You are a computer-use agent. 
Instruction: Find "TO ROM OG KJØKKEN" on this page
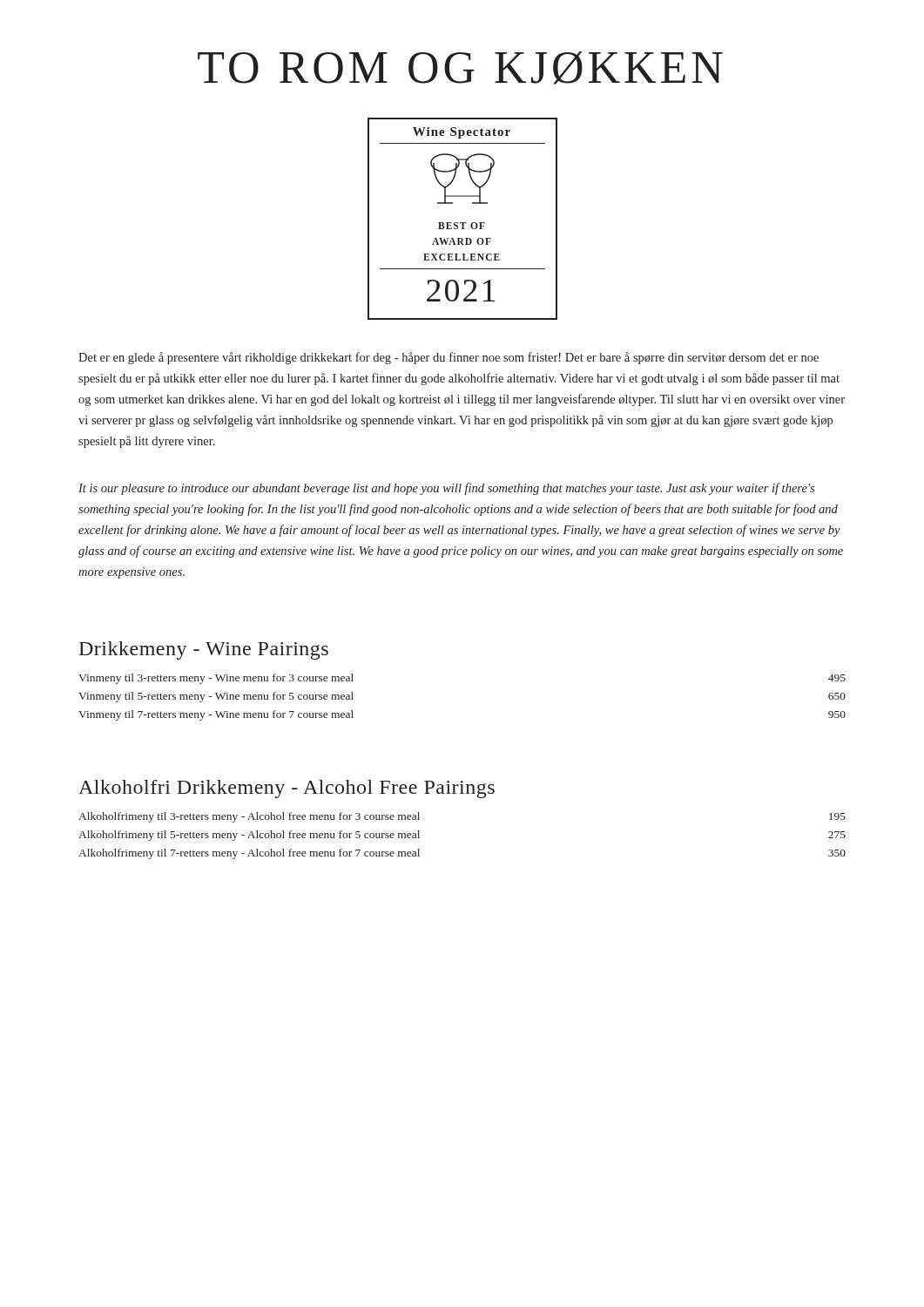click(462, 68)
